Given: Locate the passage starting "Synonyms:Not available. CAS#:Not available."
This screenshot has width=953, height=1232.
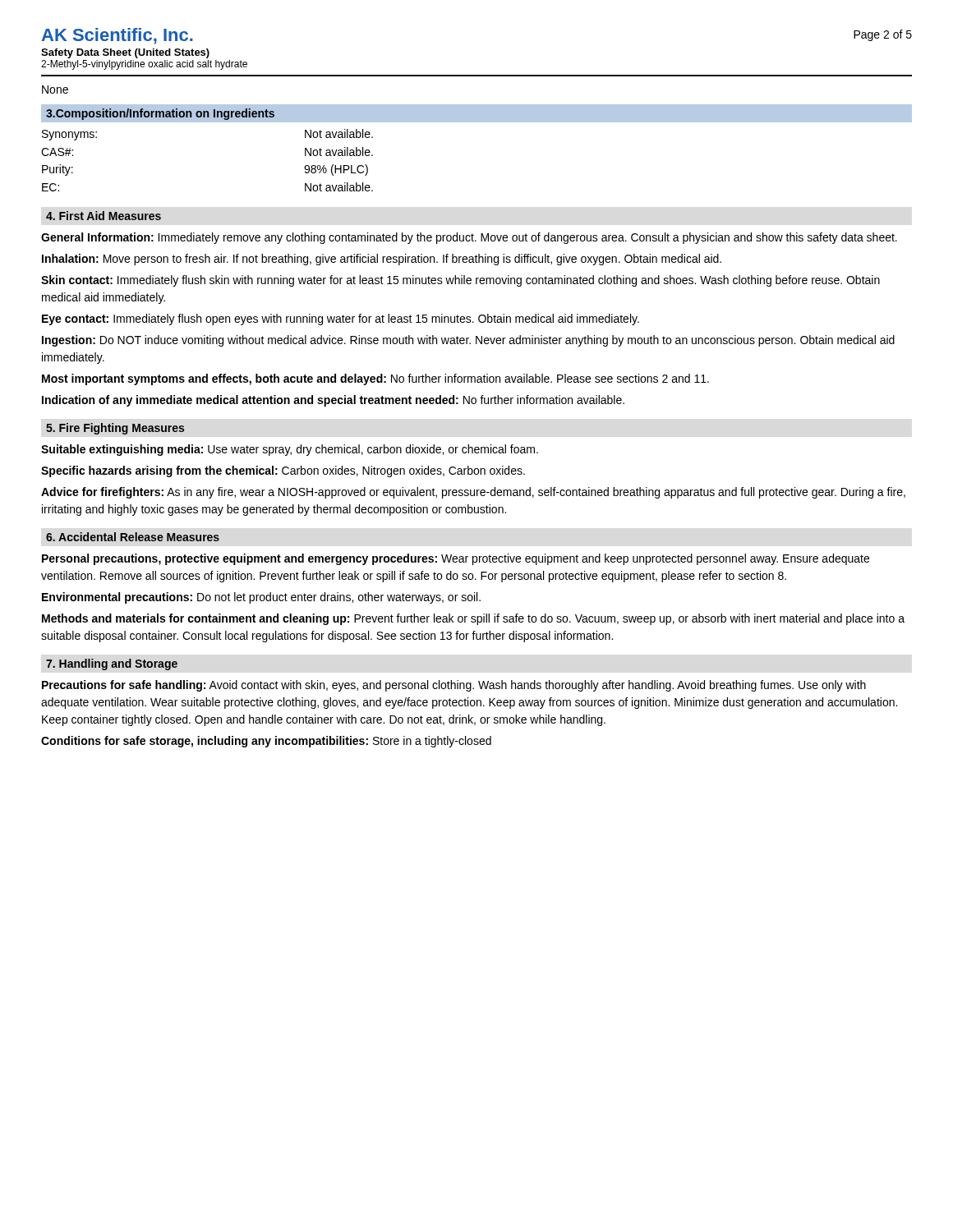Looking at the screenshot, I should coord(69,134).
